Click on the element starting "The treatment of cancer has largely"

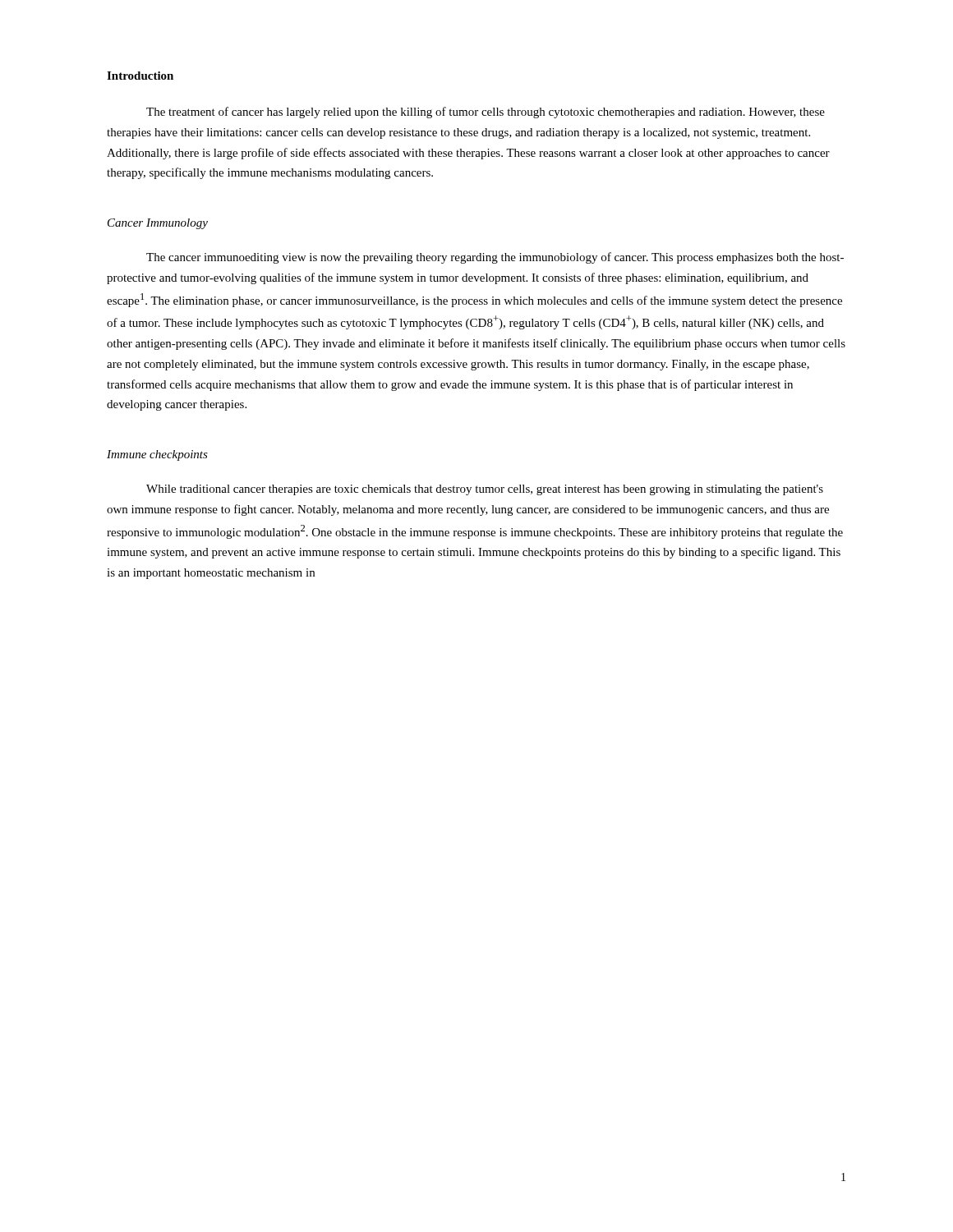(468, 142)
